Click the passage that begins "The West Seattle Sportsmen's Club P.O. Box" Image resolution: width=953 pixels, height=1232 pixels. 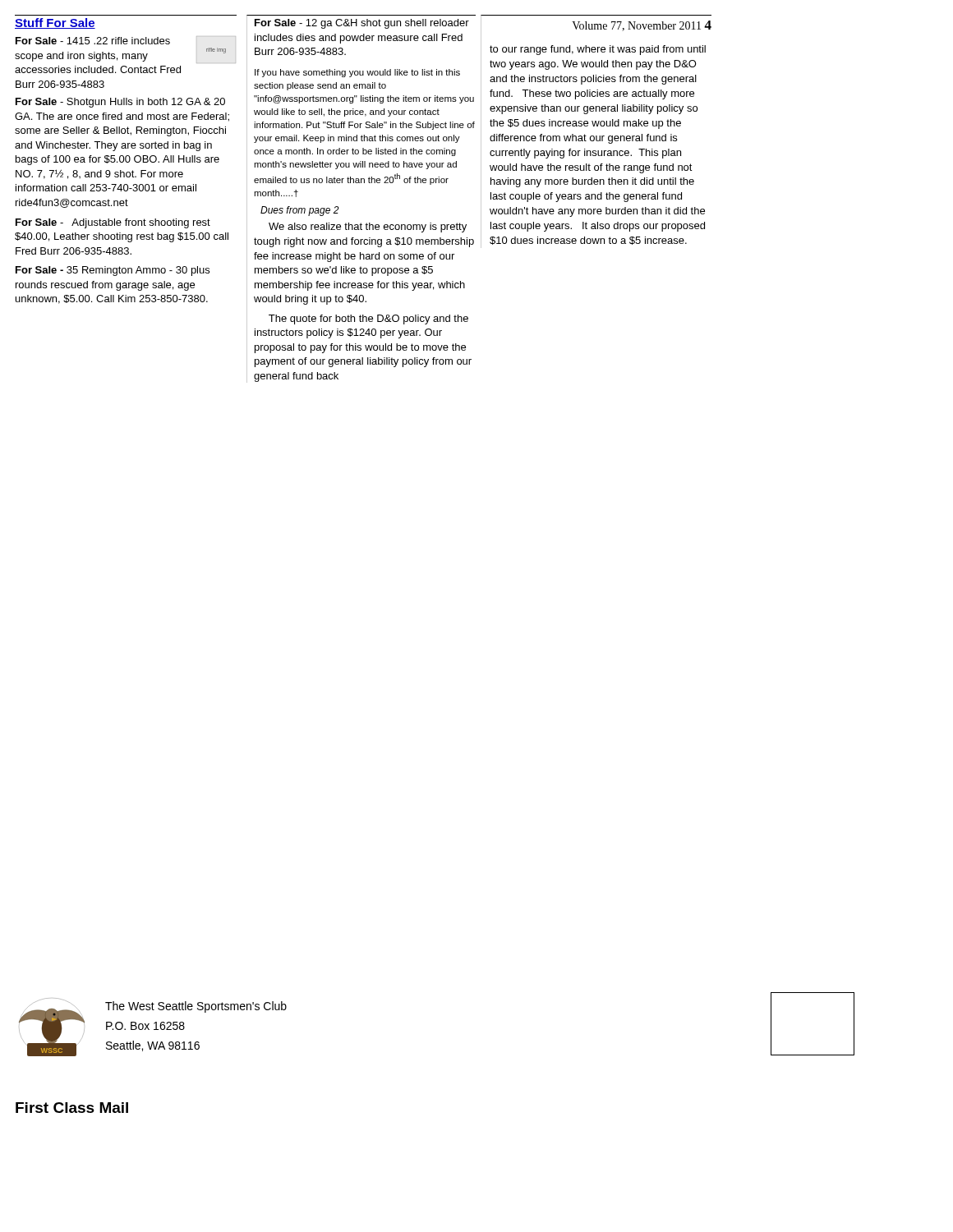(x=196, y=1026)
